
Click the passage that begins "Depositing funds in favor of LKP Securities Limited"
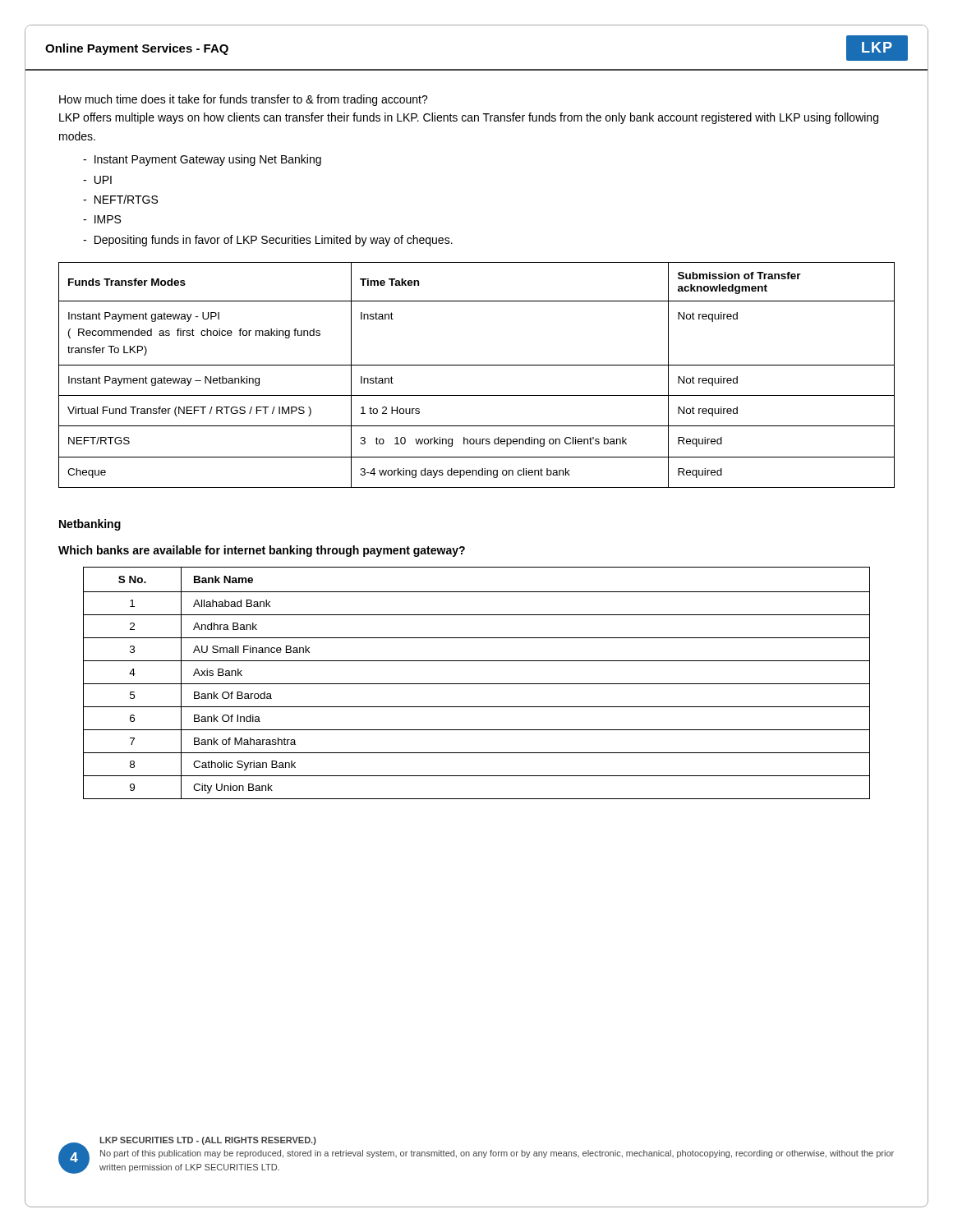[273, 240]
